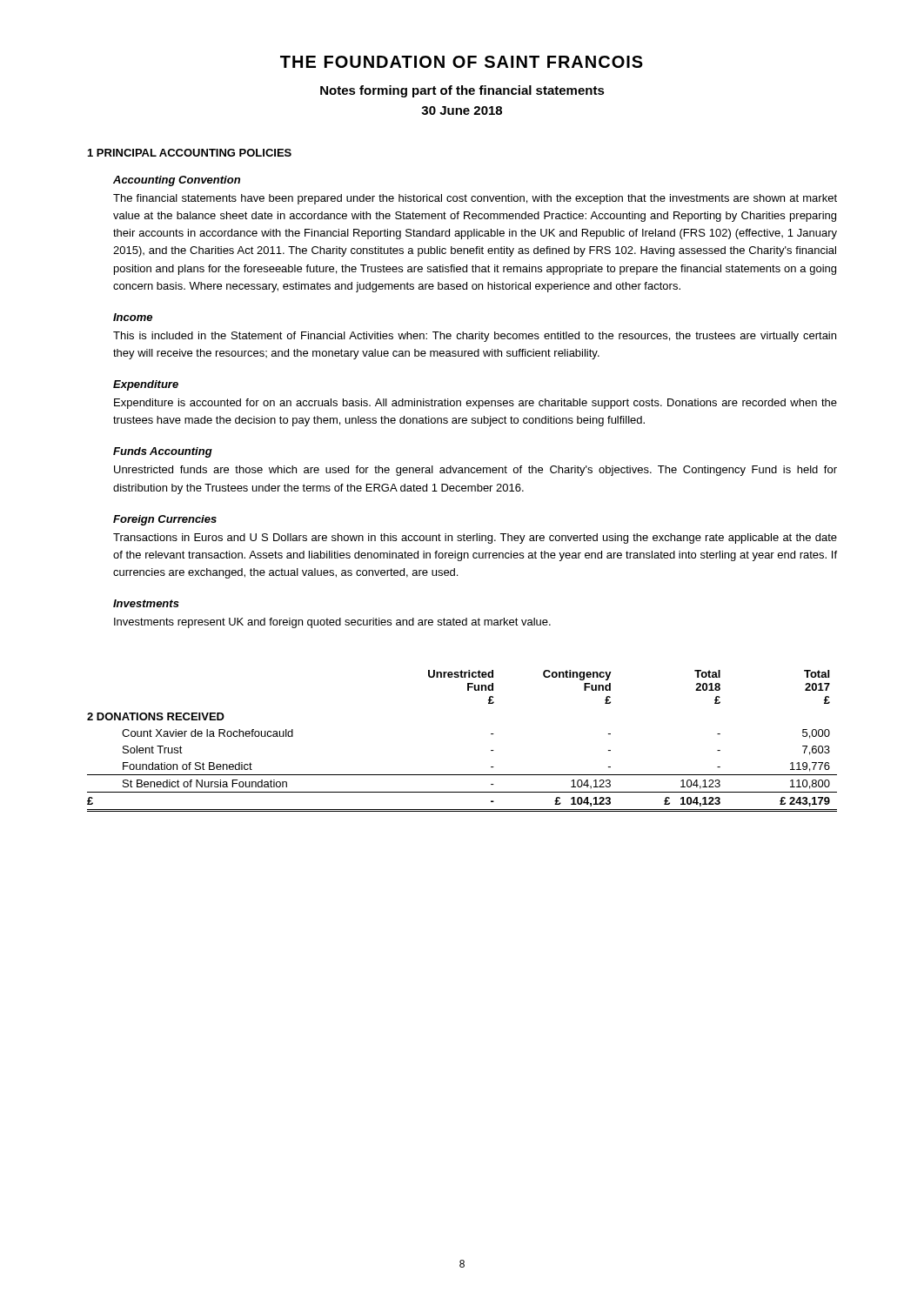Click on the block starting "Accounting Convention"
Viewport: 924px width, 1305px height.
[177, 180]
